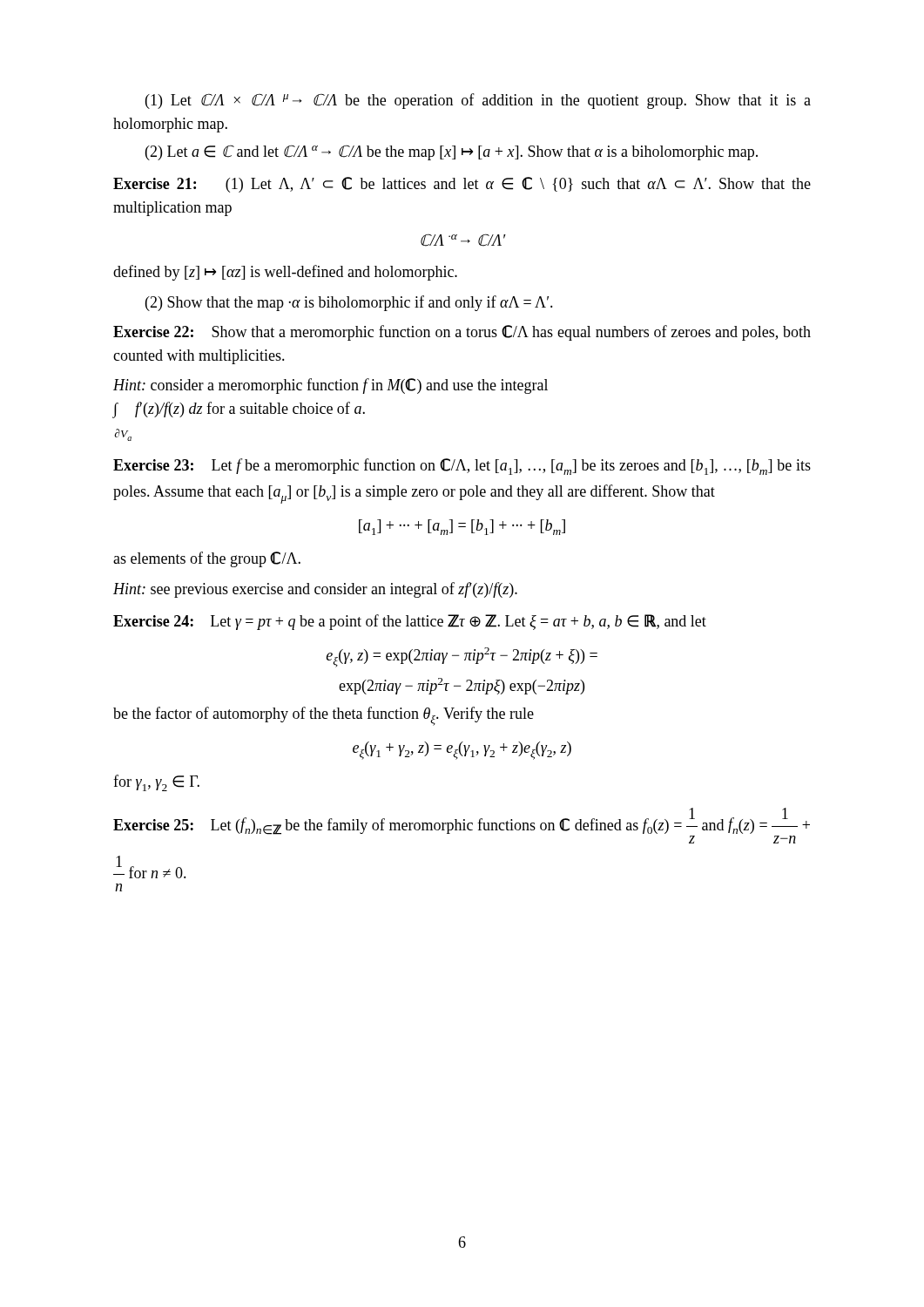The width and height of the screenshot is (924, 1307).
Task: Select the text block containing "be the factor of automorphy of"
Action: (323, 715)
